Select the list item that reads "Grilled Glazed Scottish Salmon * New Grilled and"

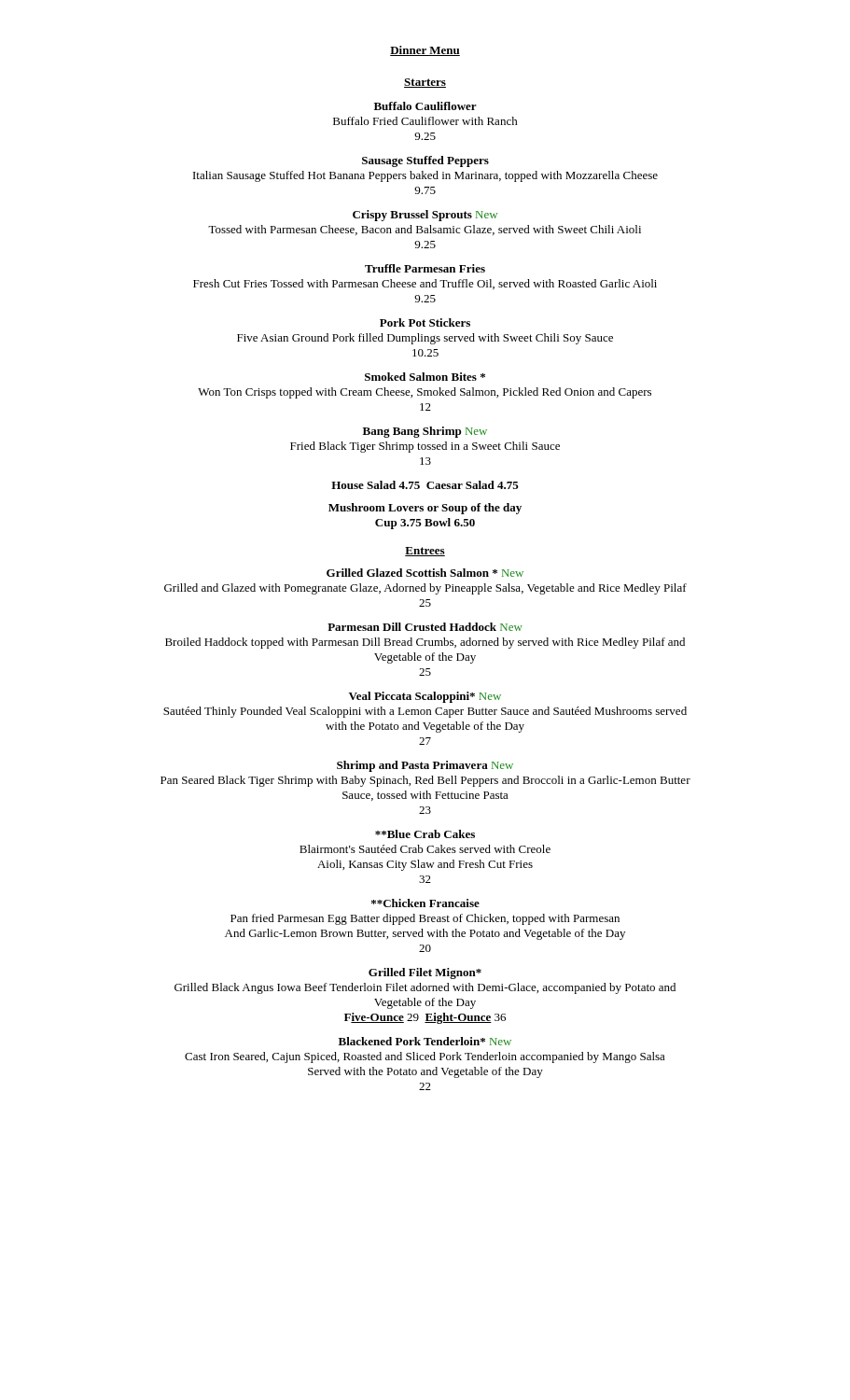425,588
